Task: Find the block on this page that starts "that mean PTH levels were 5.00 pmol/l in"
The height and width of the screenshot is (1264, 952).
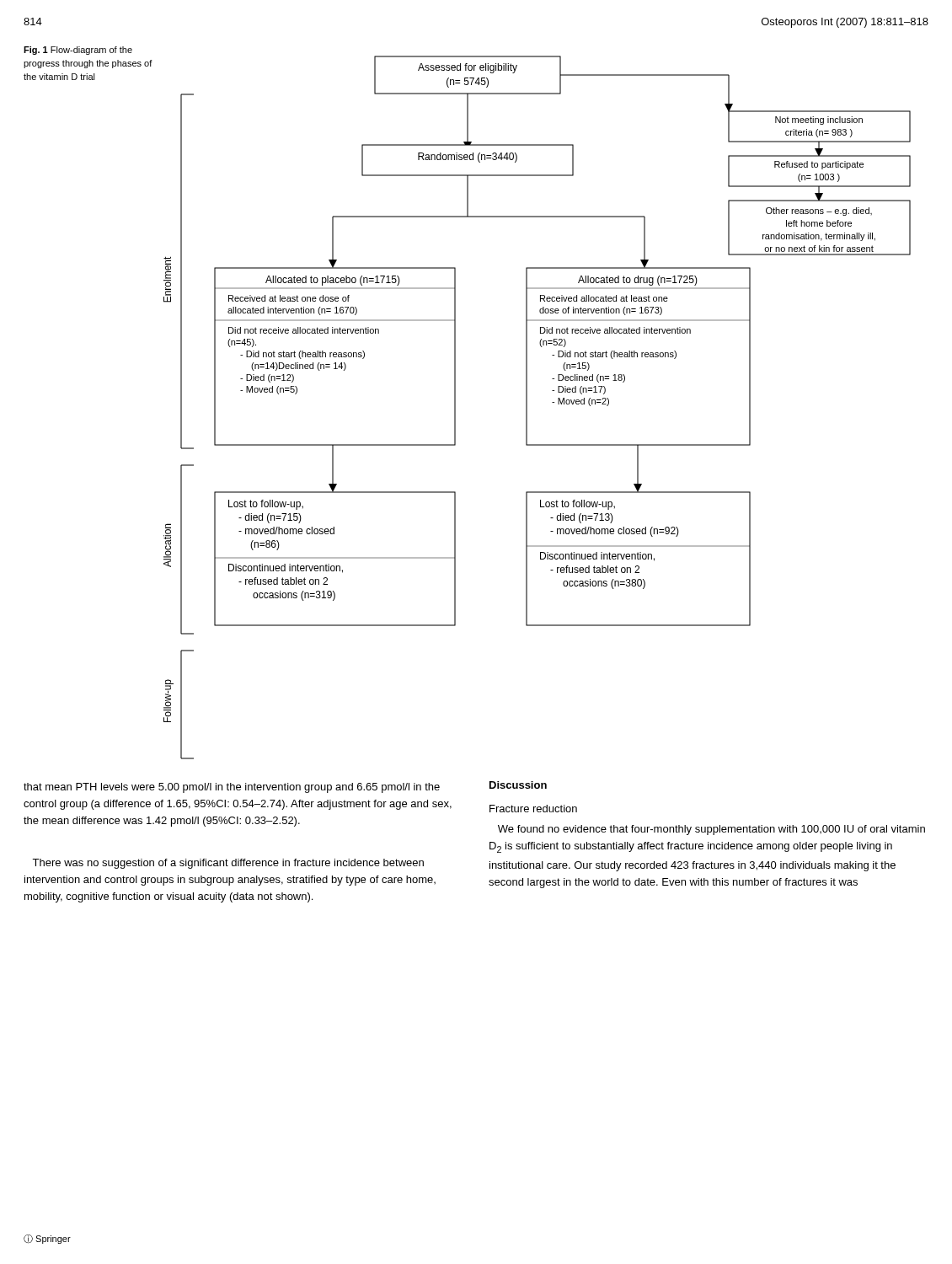Action: [238, 804]
